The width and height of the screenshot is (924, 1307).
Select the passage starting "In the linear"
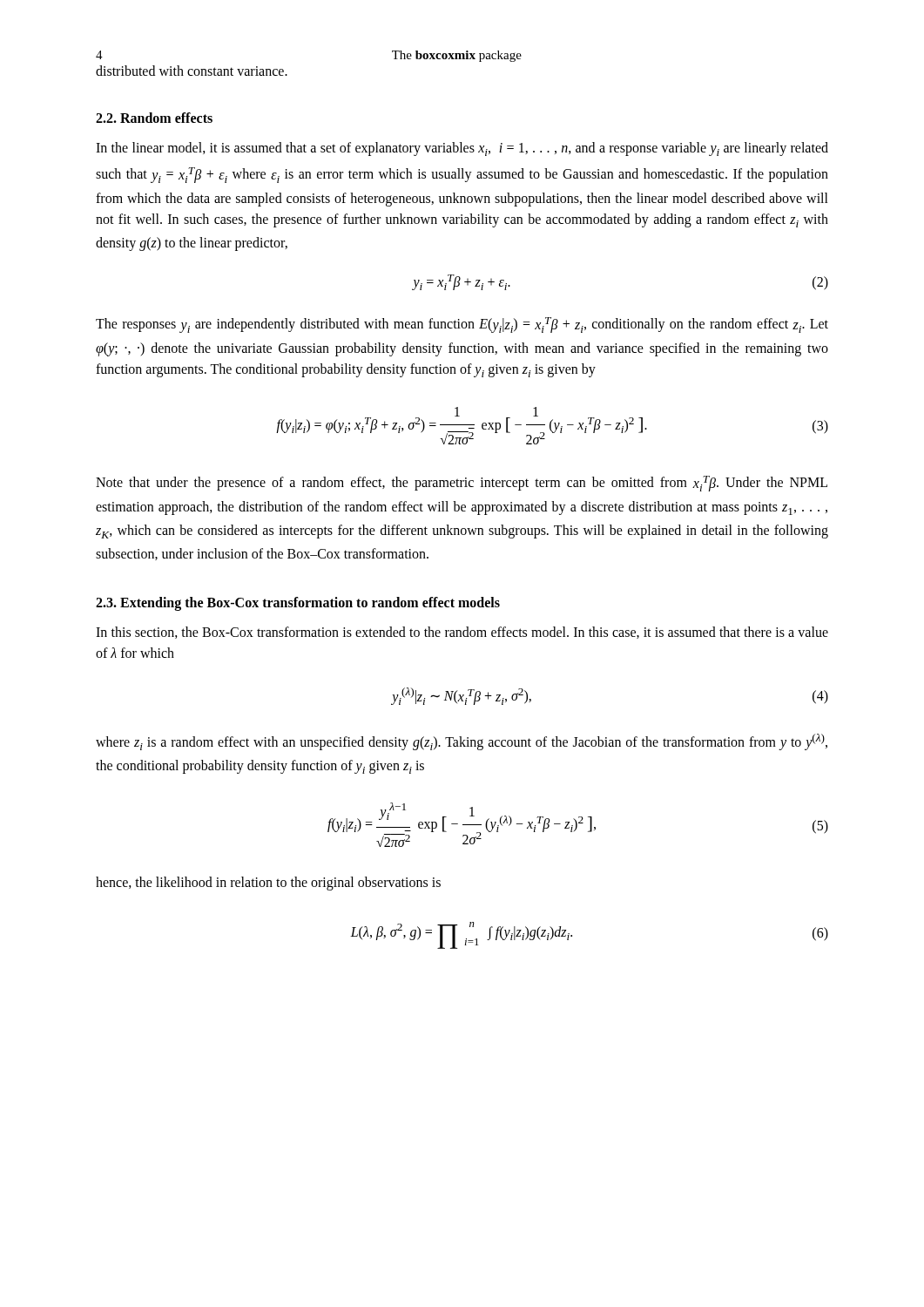462,195
